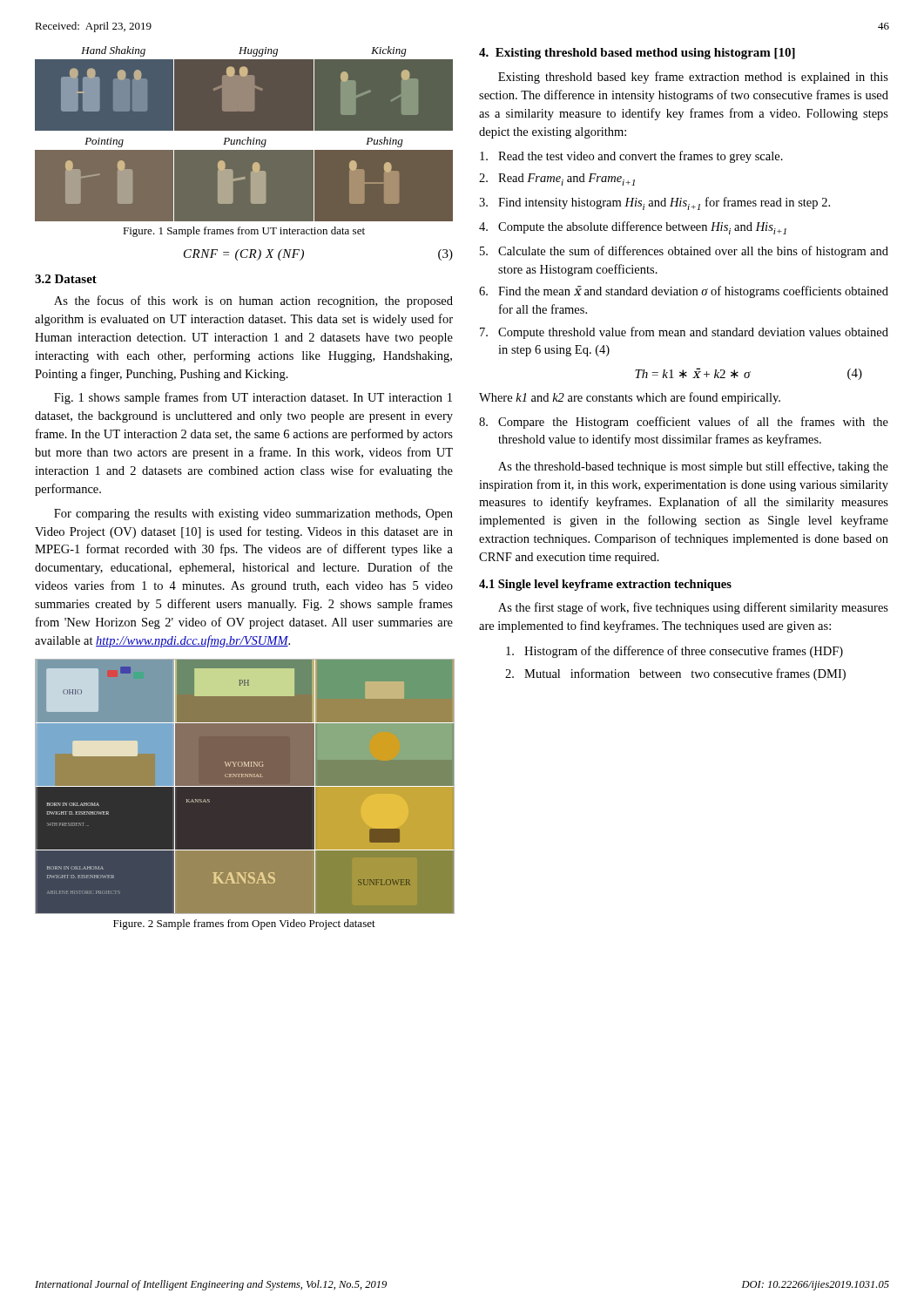Navigate to the passage starting "7. Compute threshold value from mean and"
The width and height of the screenshot is (924, 1307).
point(684,341)
